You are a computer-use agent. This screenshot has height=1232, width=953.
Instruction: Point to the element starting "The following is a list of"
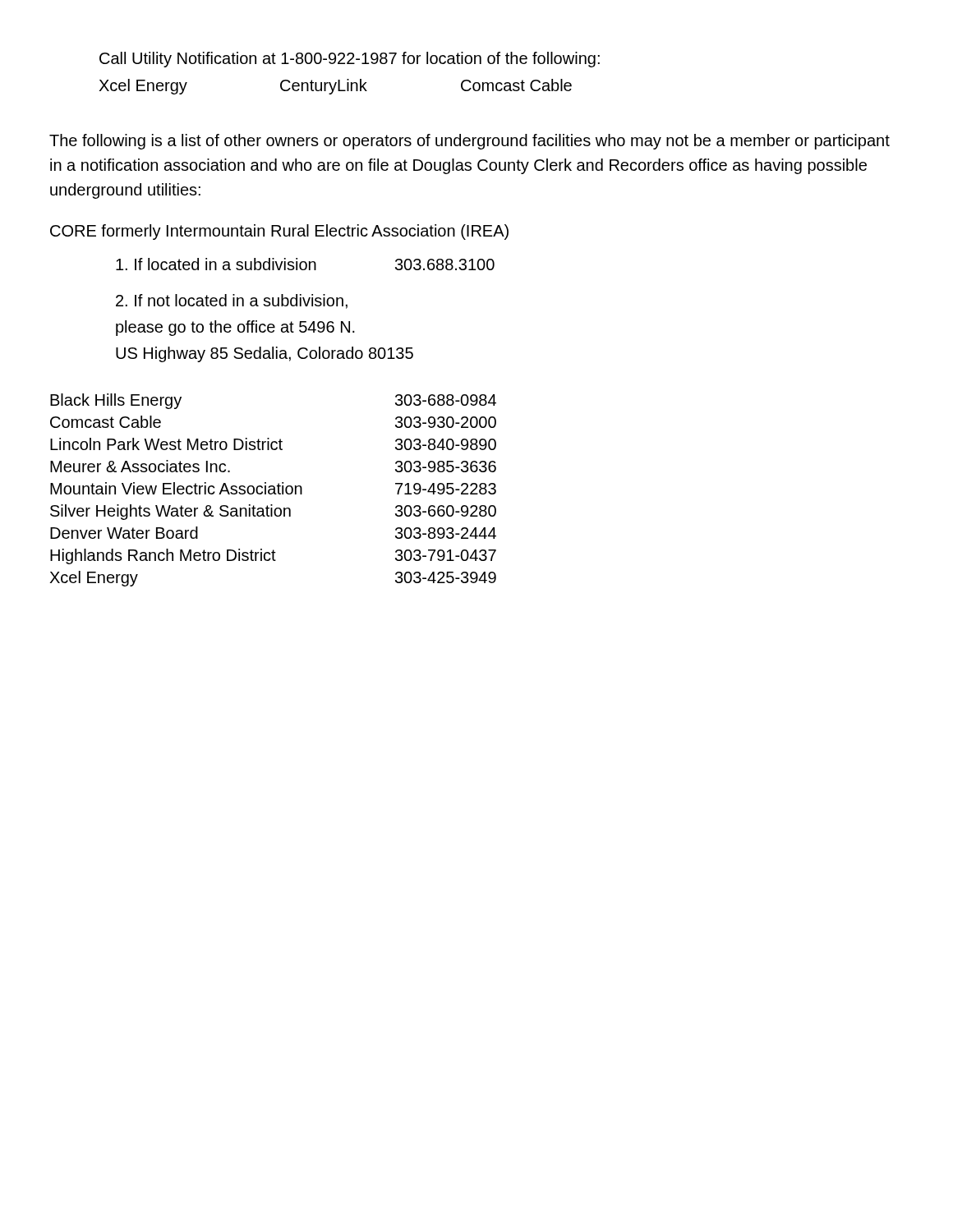click(469, 165)
